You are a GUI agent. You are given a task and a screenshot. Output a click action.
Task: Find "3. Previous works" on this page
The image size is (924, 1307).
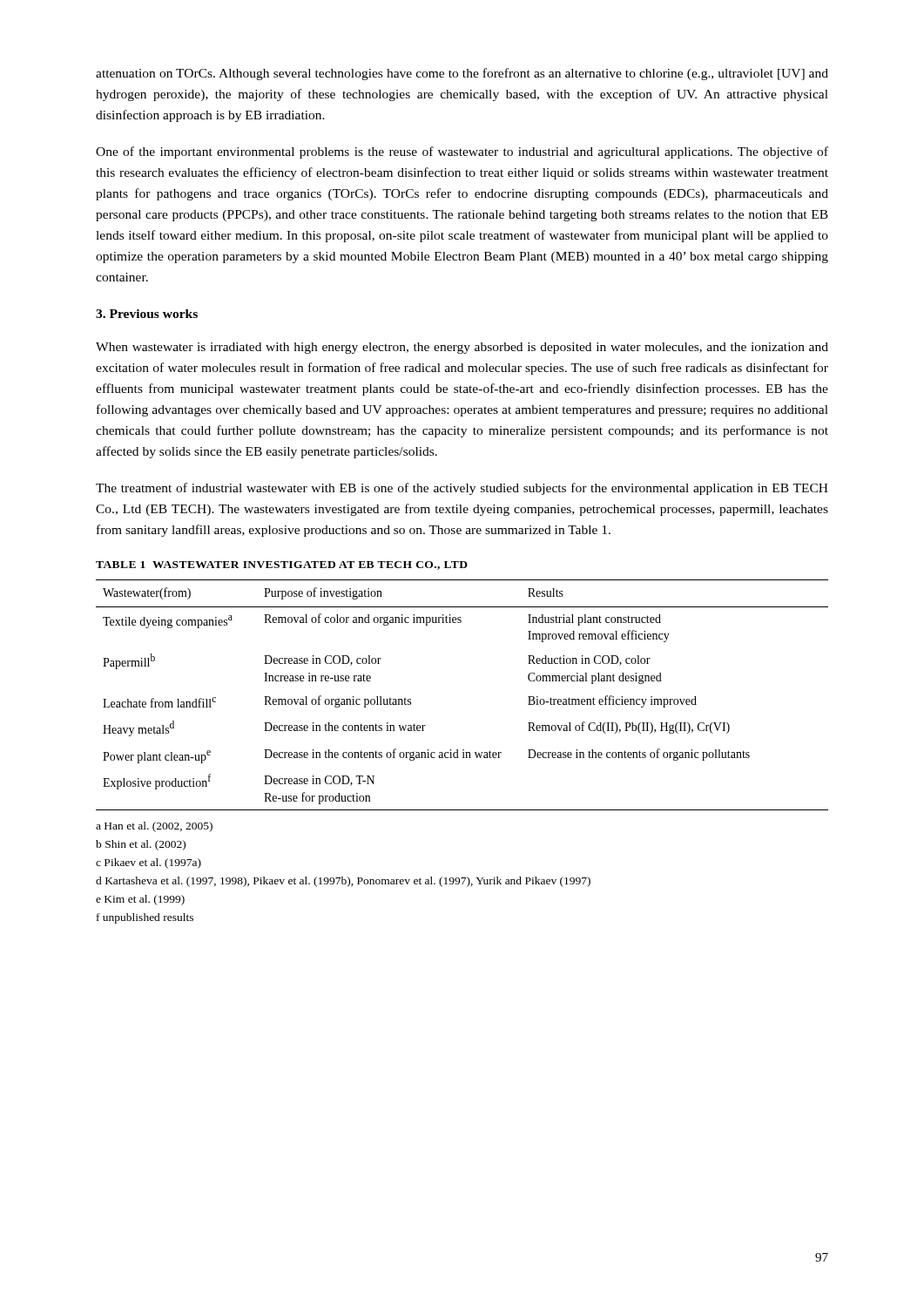point(147,314)
